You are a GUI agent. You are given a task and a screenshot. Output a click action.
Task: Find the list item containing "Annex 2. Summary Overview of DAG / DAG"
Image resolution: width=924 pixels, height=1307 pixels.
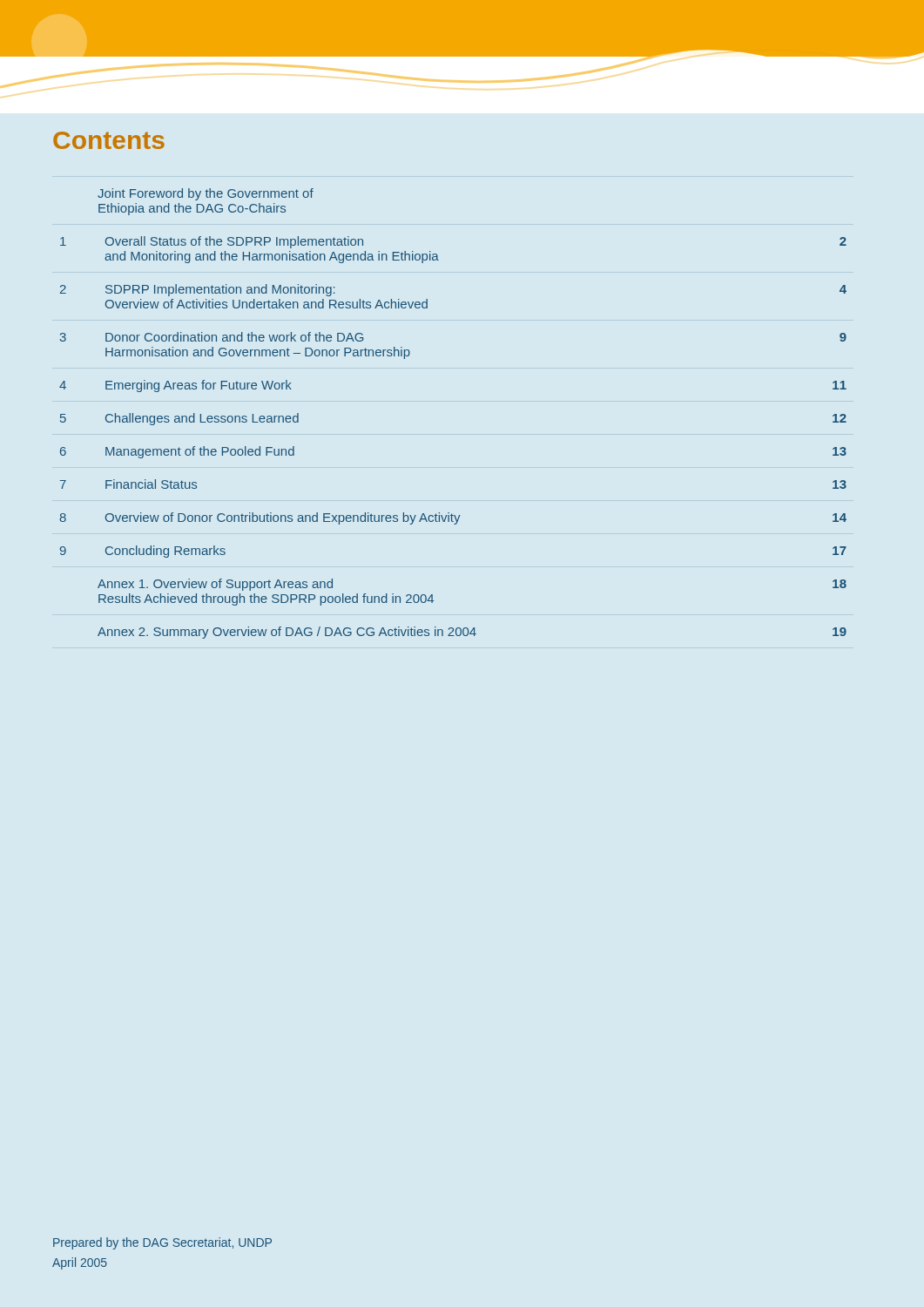tap(453, 631)
